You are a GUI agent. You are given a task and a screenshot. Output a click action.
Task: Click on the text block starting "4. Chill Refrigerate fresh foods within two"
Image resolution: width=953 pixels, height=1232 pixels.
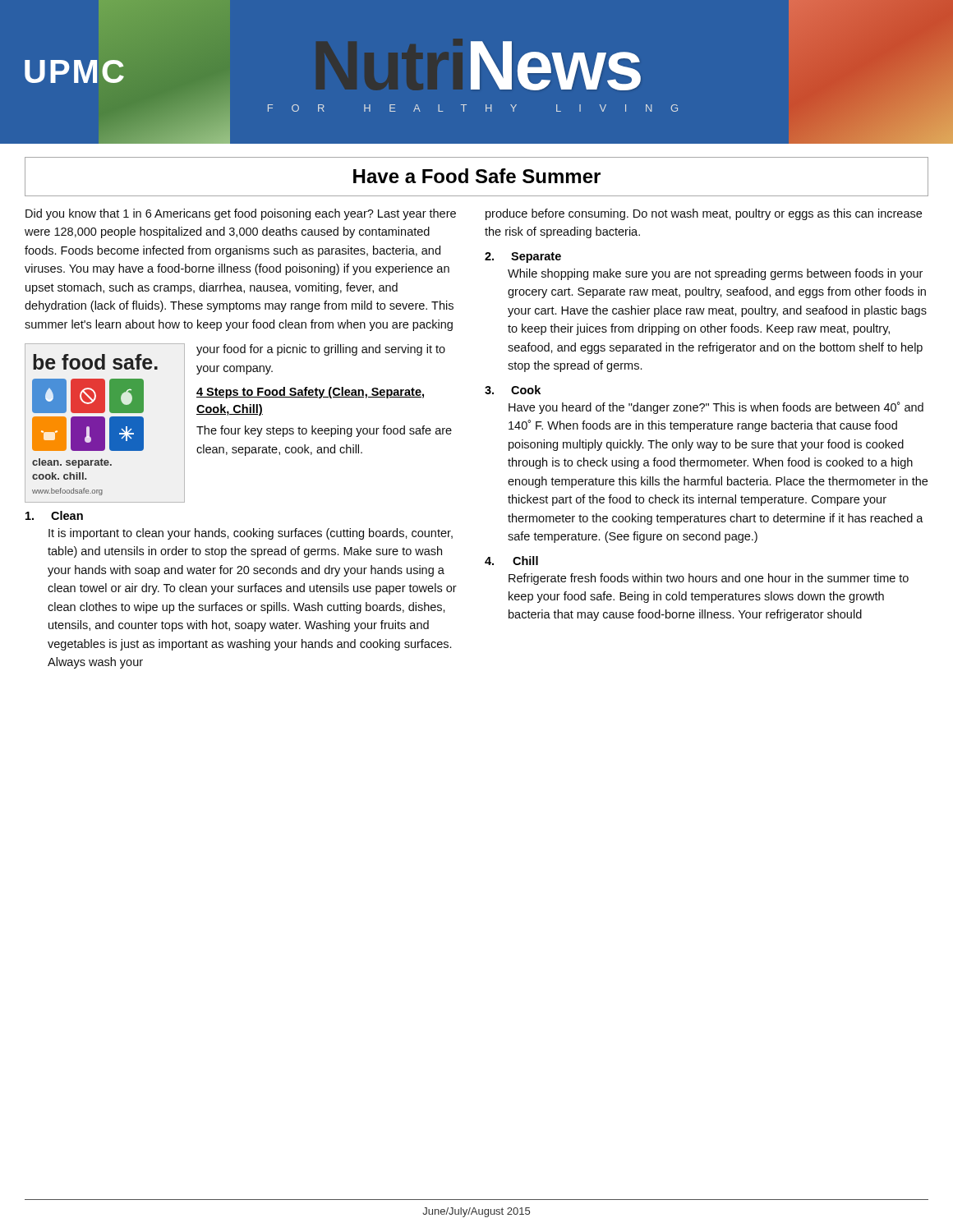707,589
